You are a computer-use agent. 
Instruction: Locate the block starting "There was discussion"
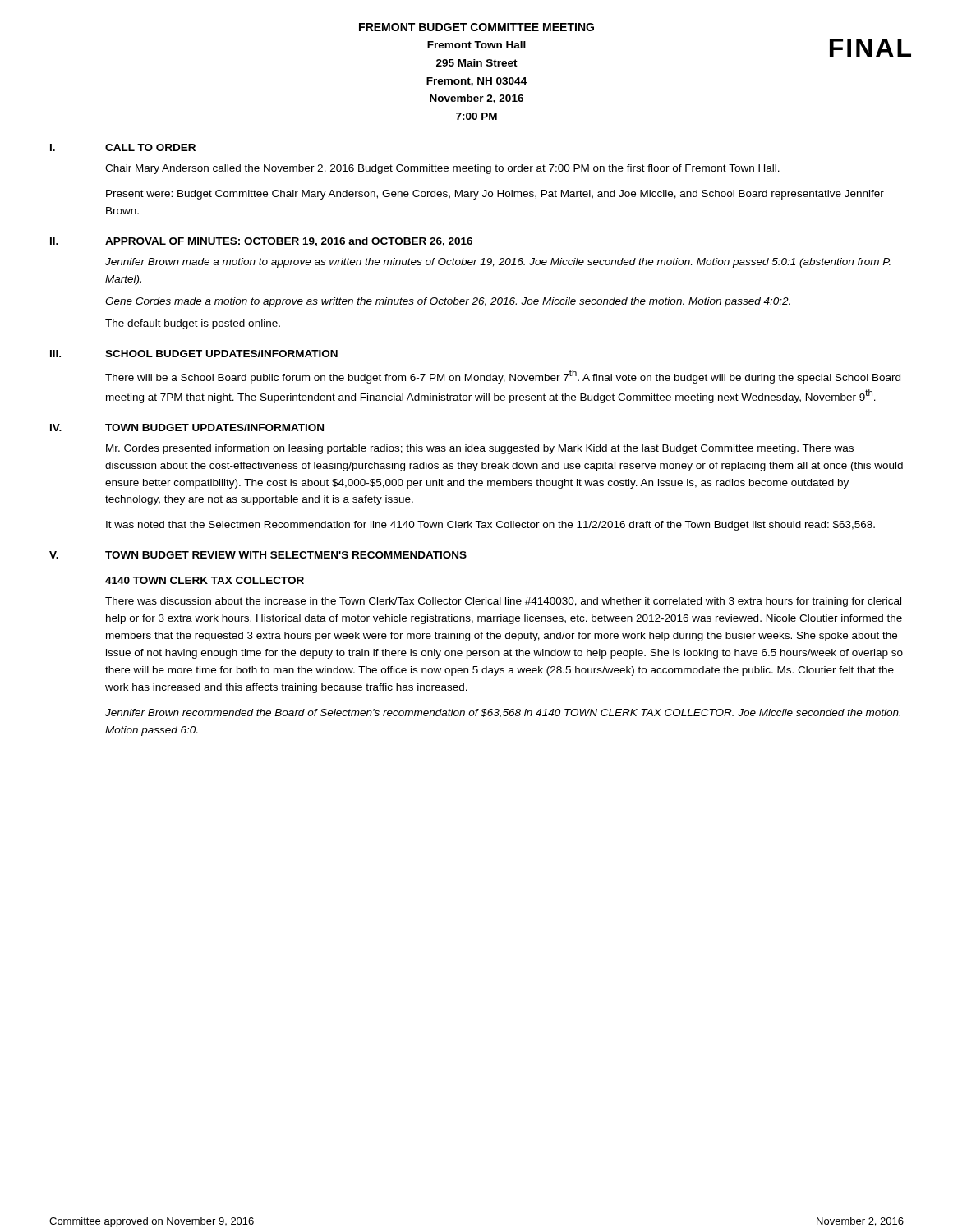point(504,644)
